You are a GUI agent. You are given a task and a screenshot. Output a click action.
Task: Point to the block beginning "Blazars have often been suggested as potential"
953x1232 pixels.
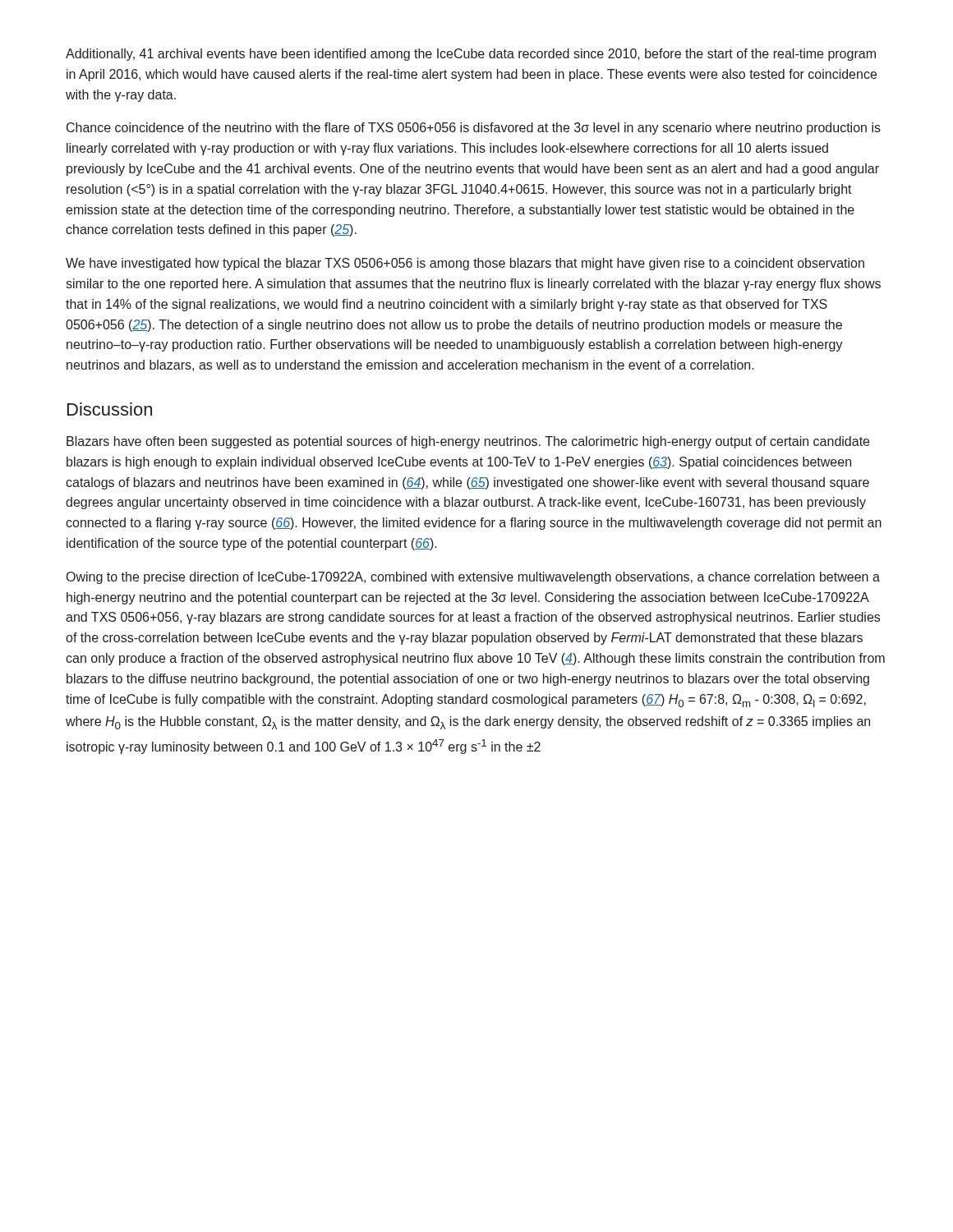coord(476,493)
